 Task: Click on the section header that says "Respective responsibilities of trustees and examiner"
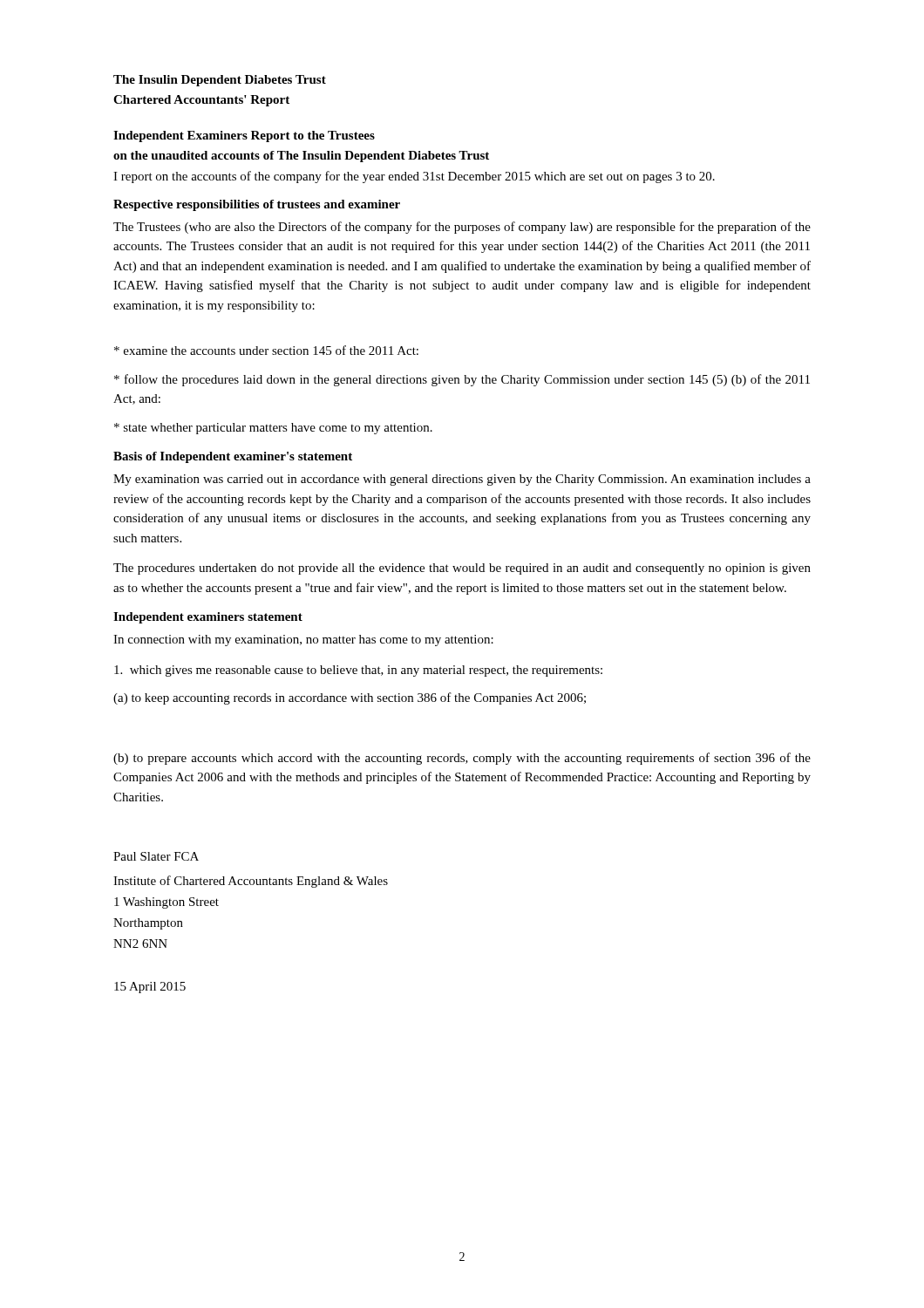point(257,205)
